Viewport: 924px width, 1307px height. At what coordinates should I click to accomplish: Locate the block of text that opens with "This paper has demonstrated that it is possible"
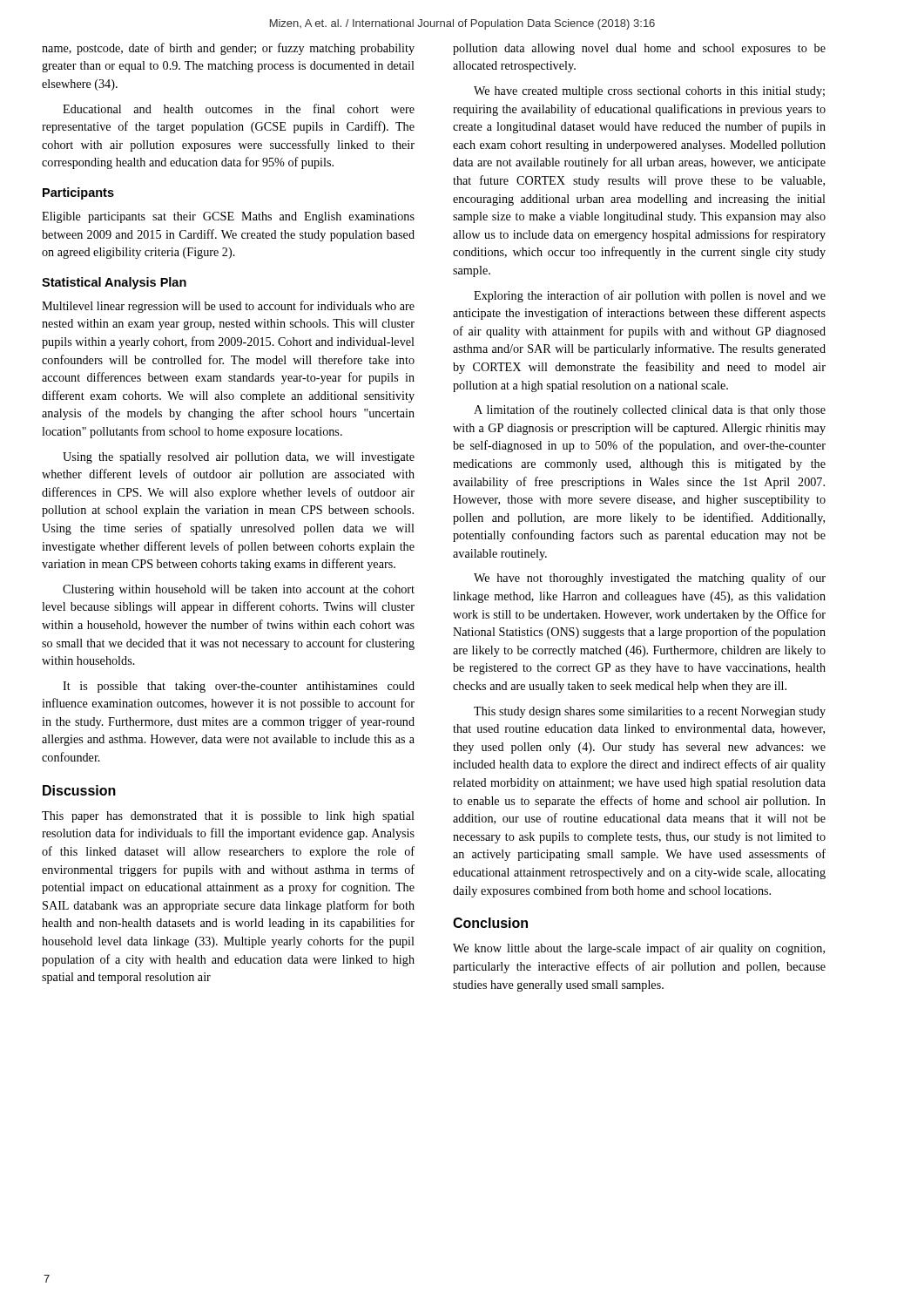pos(228,896)
